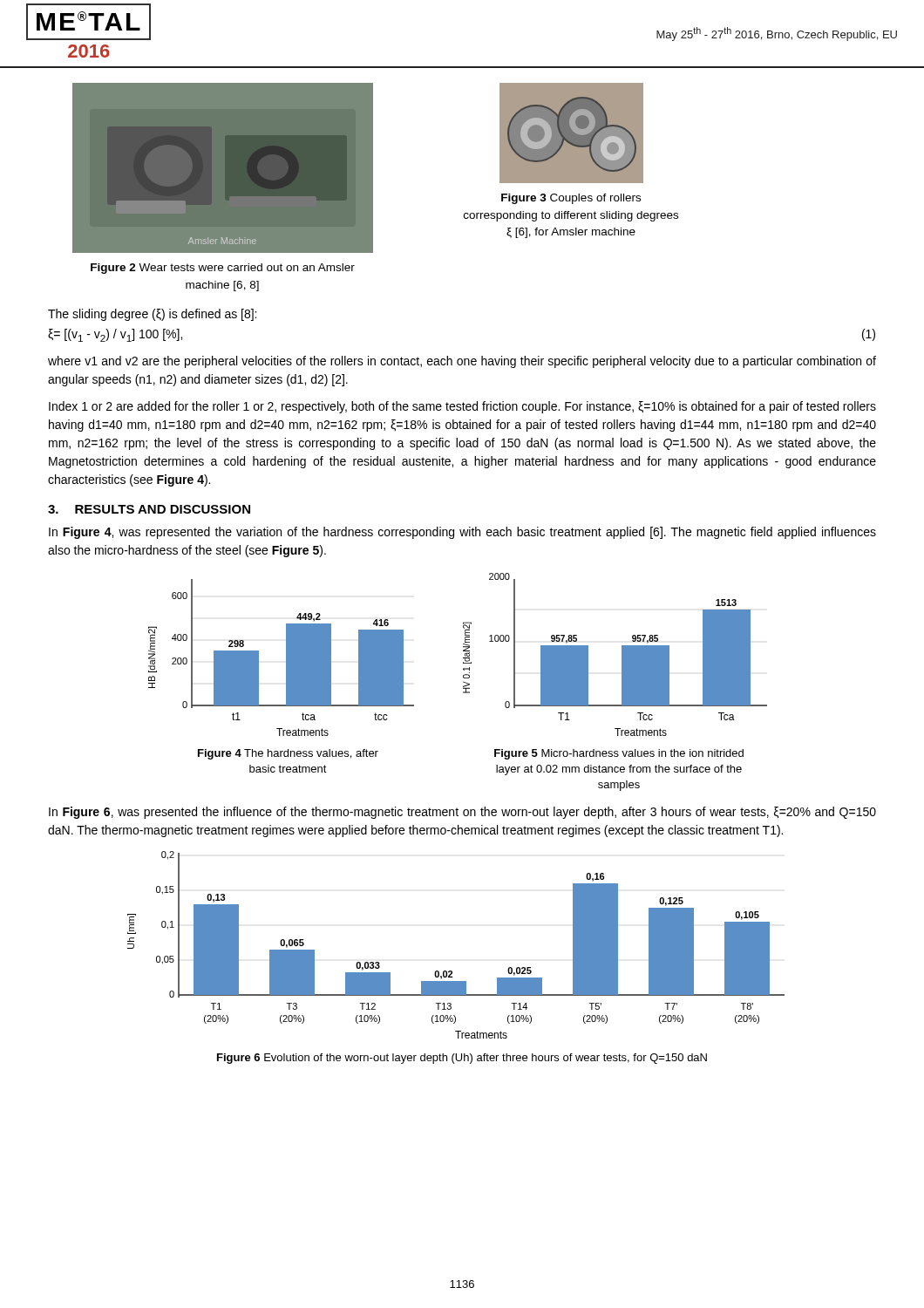This screenshot has height=1308, width=924.
Task: Point to the text starting "Figure 3 Couples of rollers corresponding"
Action: (571, 215)
